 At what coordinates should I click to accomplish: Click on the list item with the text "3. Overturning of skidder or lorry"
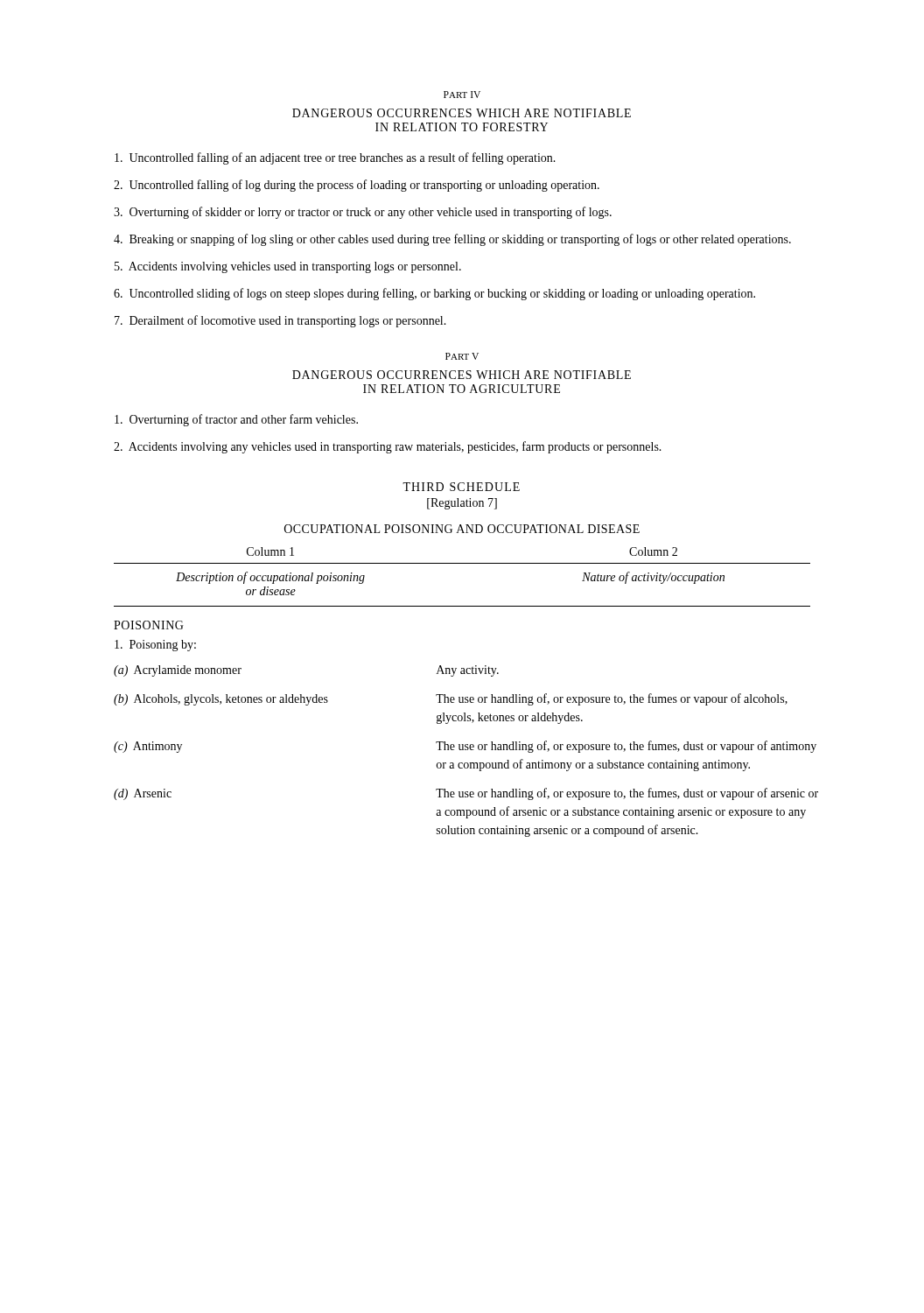363,212
